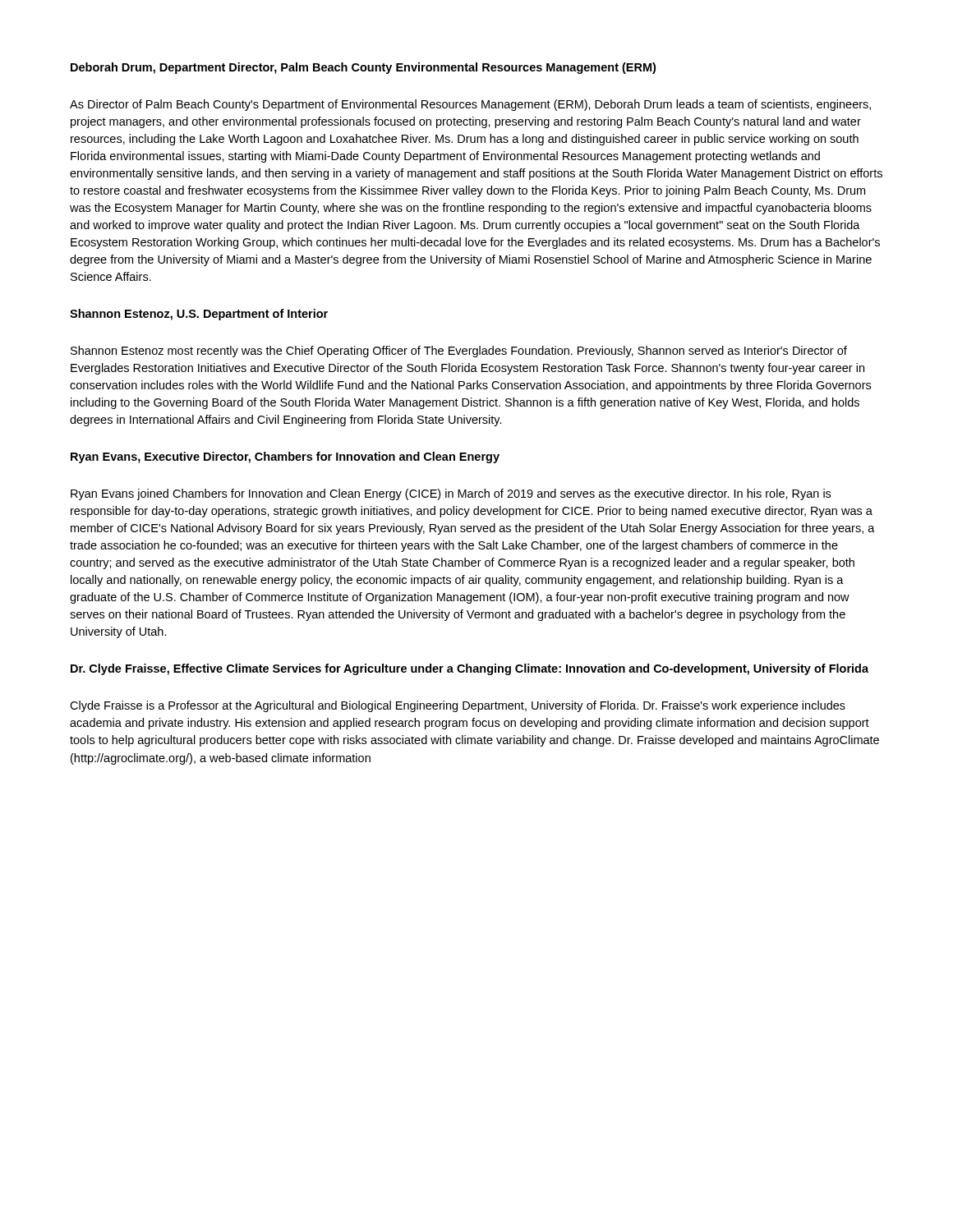Screen dimensions: 1232x953
Task: Click on the text block containing "Shannon Estenoz most recently was the Chief"
Action: tap(476, 386)
